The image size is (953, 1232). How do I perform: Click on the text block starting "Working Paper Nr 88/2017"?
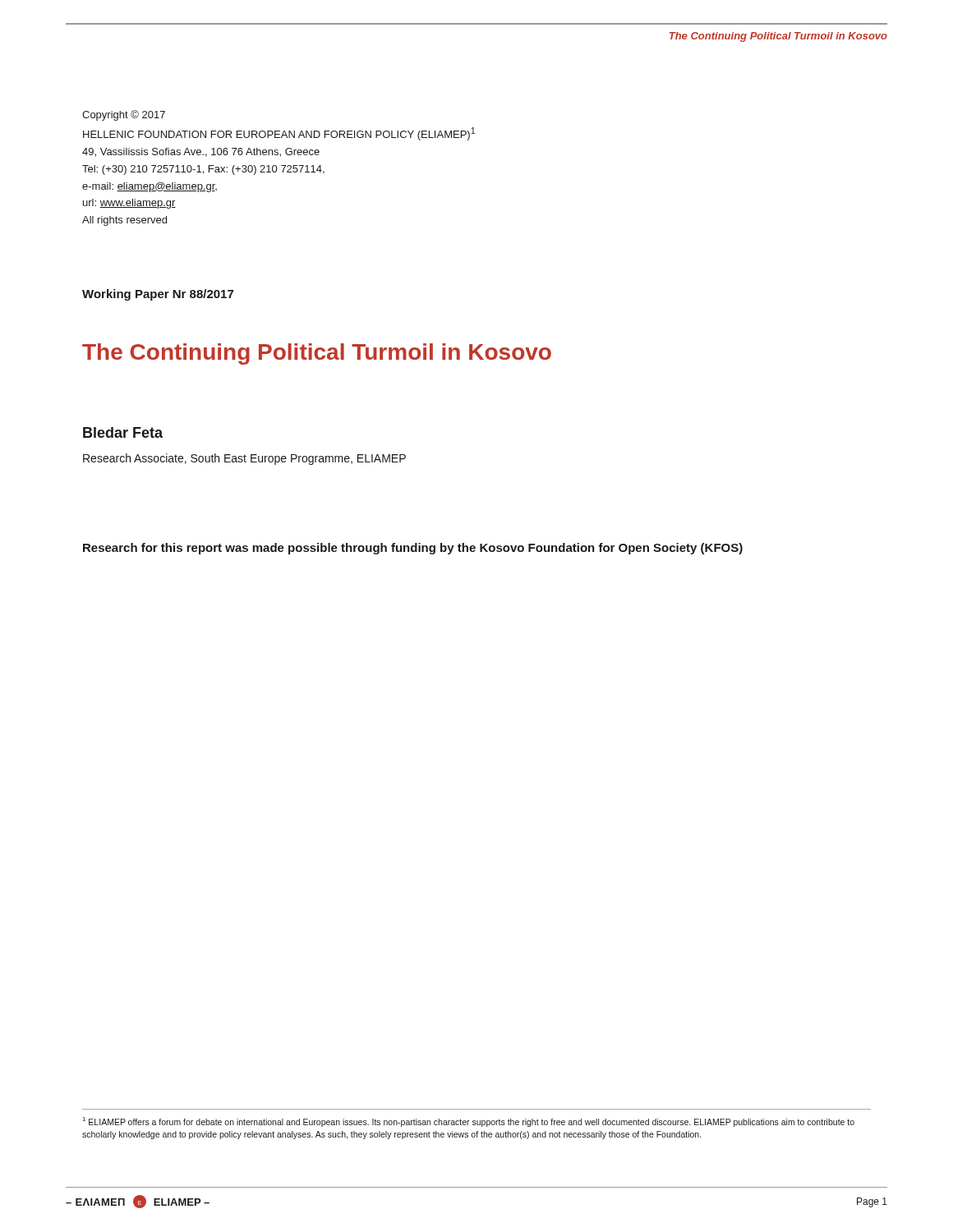click(x=158, y=294)
